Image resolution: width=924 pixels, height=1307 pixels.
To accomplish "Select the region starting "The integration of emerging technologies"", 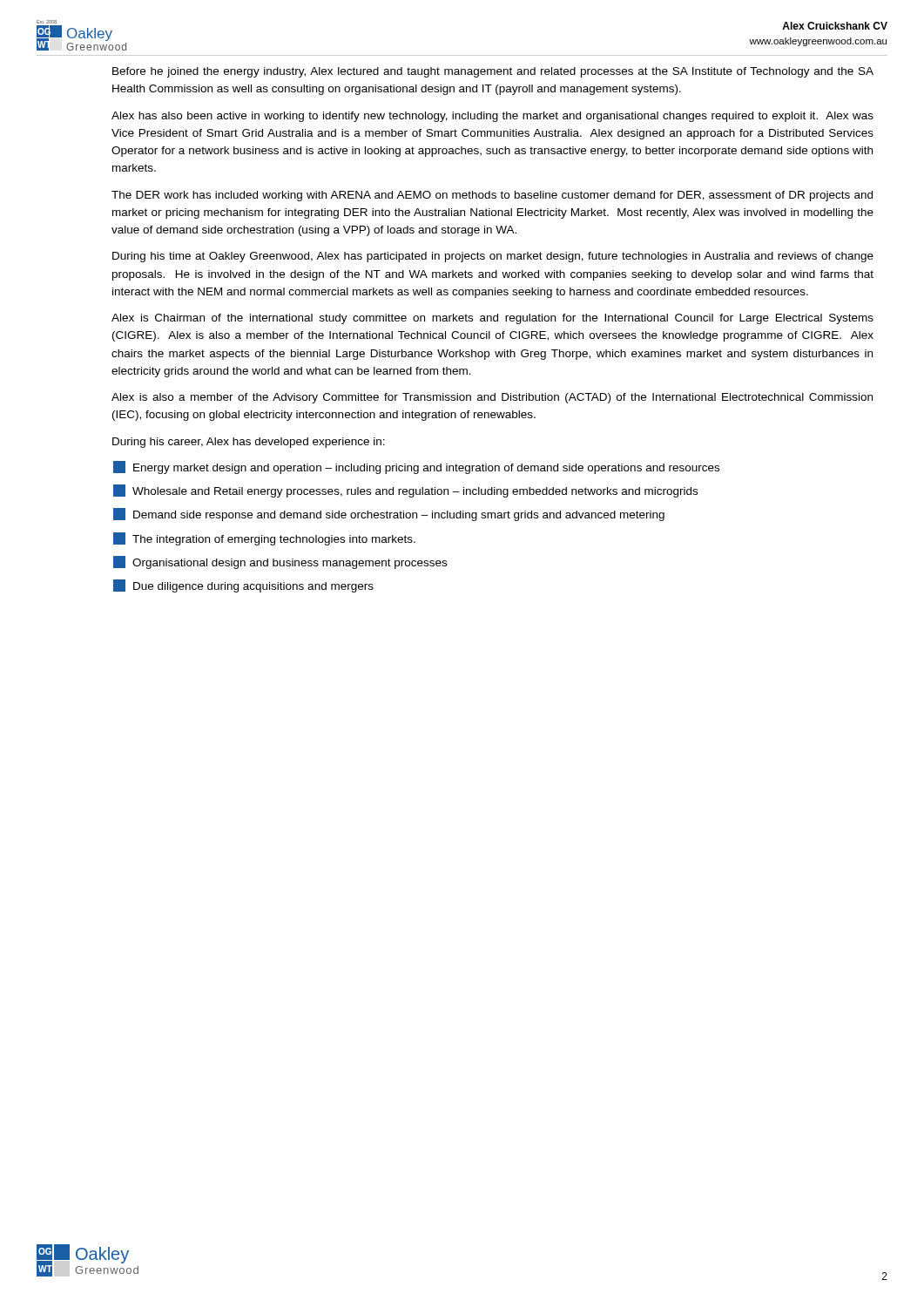I will point(264,539).
